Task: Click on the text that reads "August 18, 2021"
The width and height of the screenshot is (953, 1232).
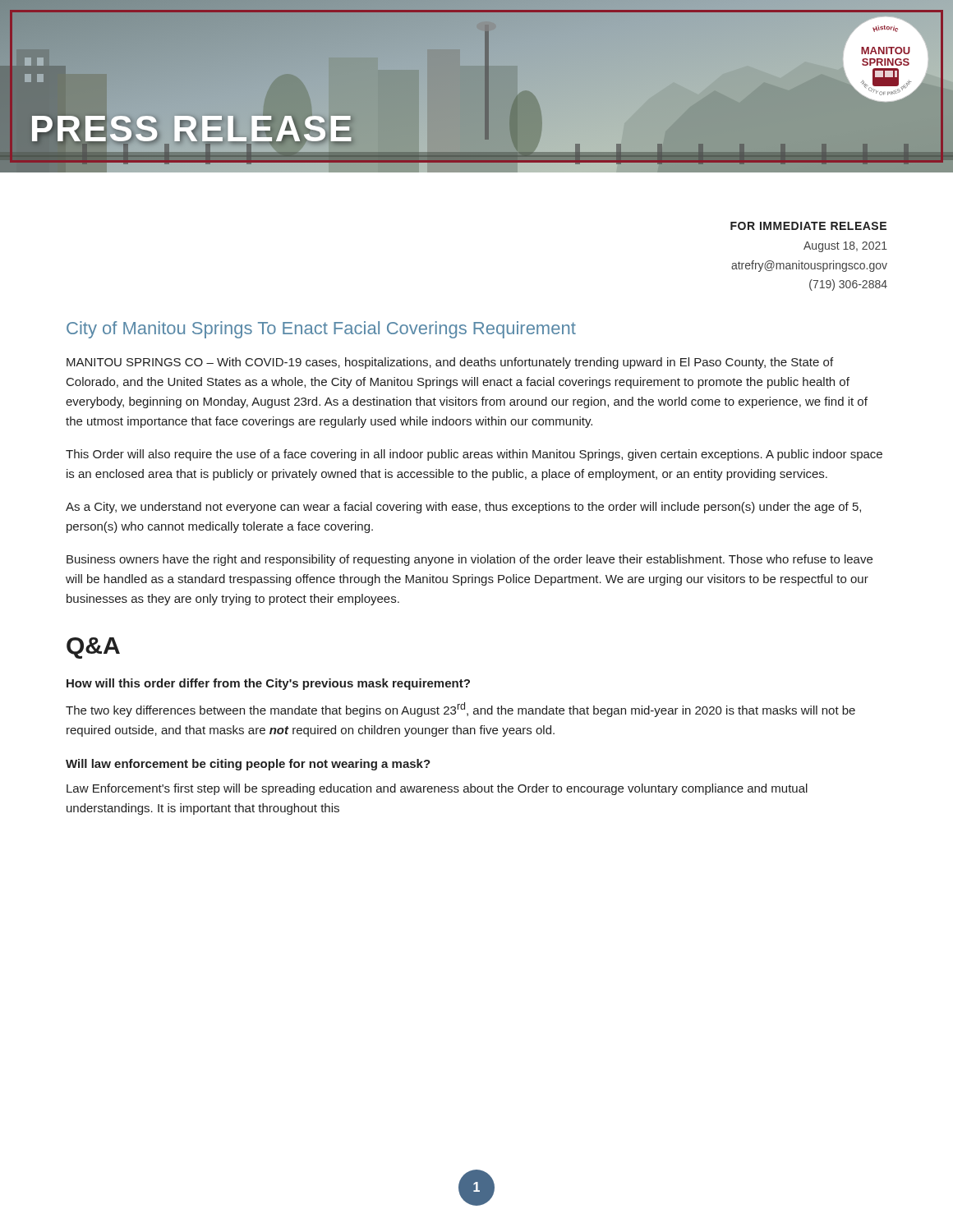Action: pyautogui.click(x=845, y=245)
